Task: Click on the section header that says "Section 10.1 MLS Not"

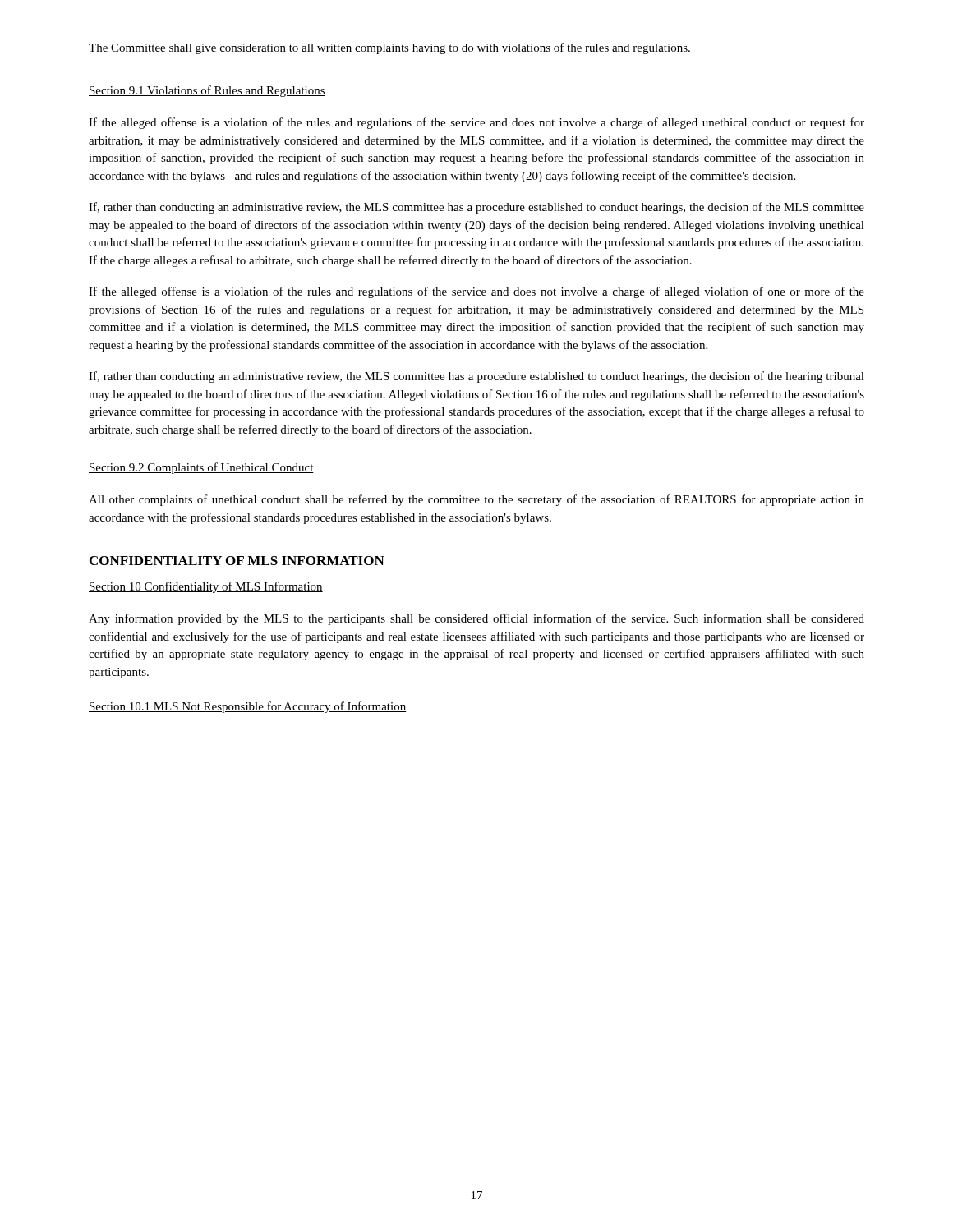Action: point(247,707)
